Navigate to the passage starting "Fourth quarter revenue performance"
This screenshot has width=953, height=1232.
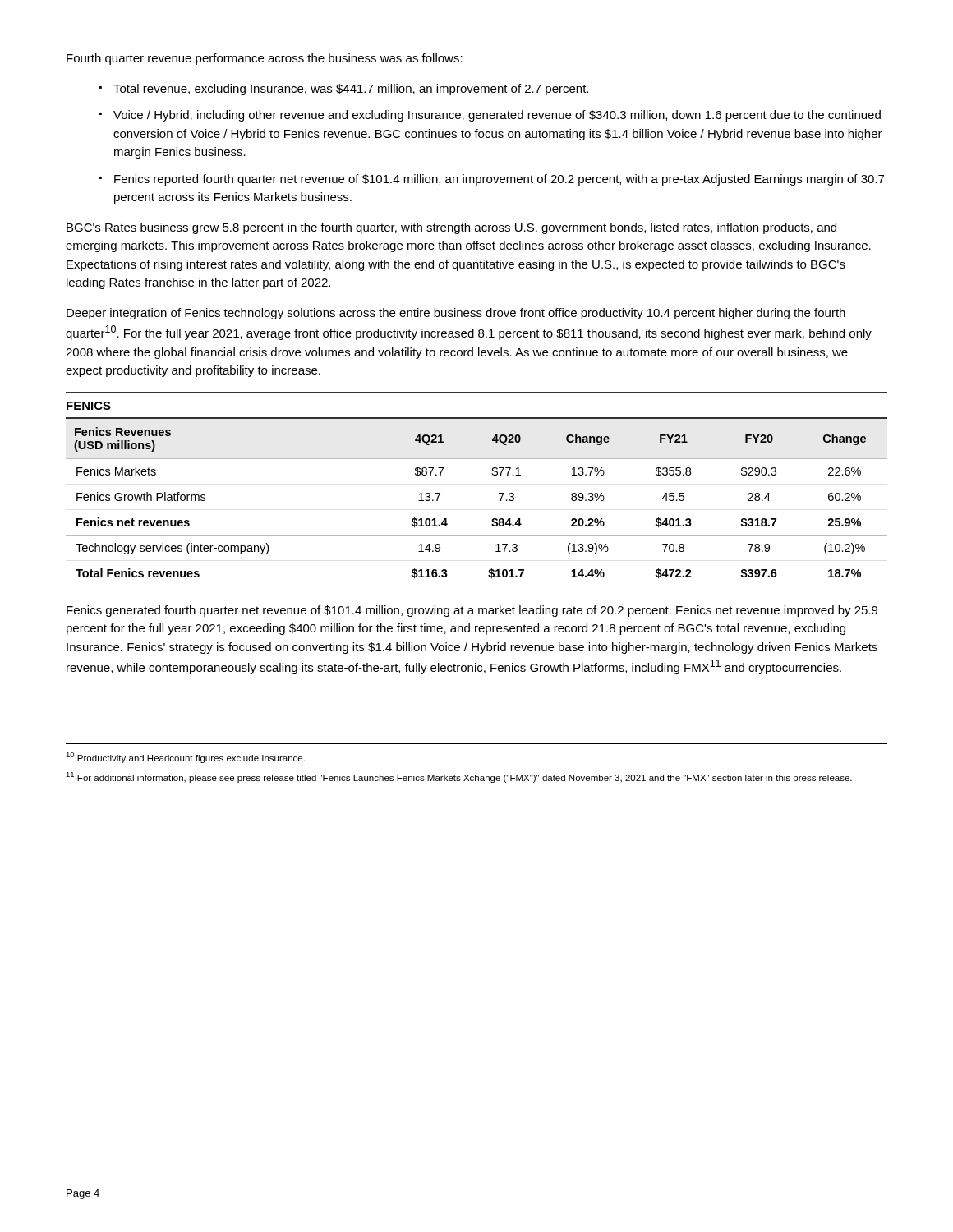(264, 58)
